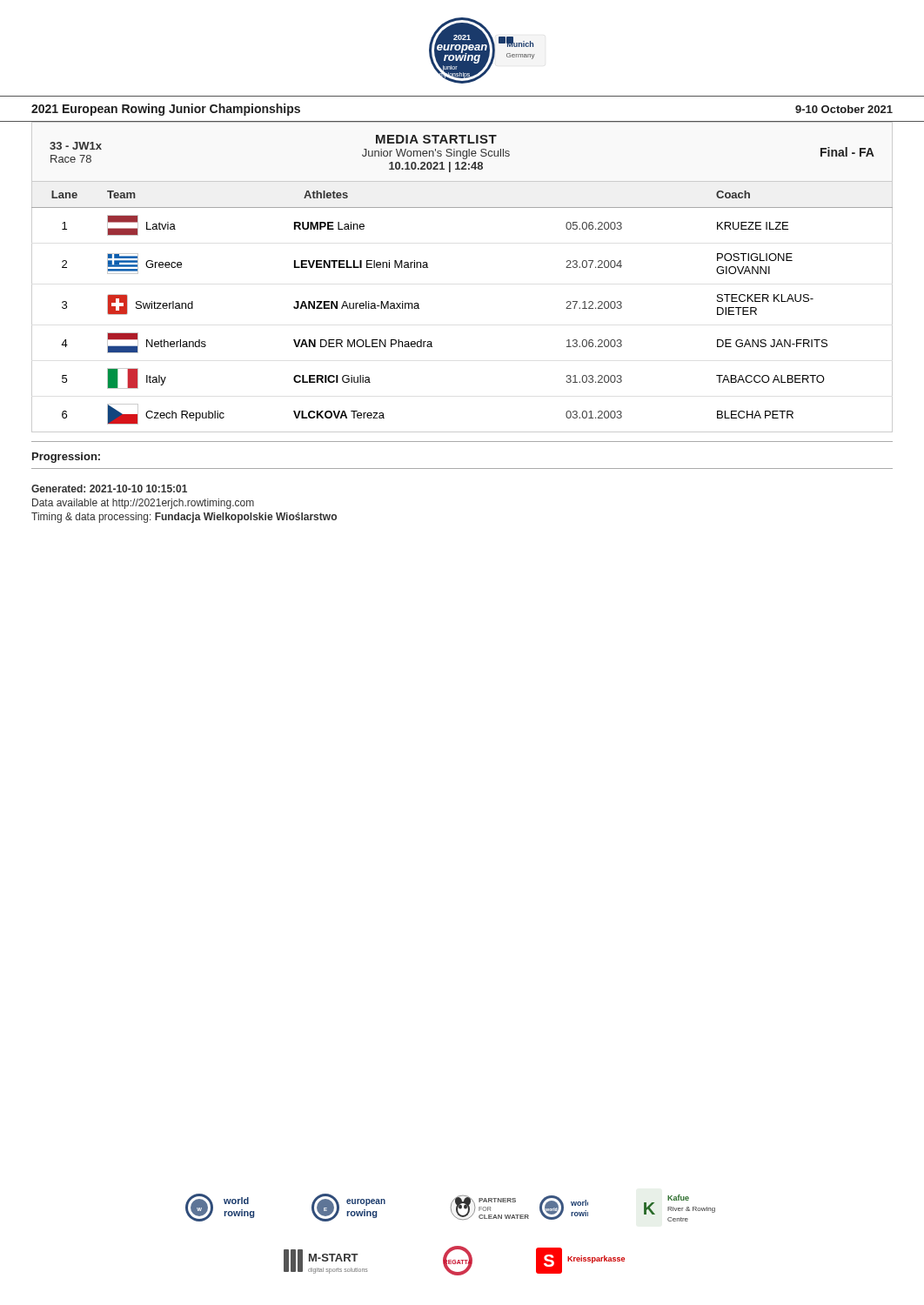The height and width of the screenshot is (1305, 924).
Task: Navigate to the passage starting "Final - FA"
Action: pos(847,152)
